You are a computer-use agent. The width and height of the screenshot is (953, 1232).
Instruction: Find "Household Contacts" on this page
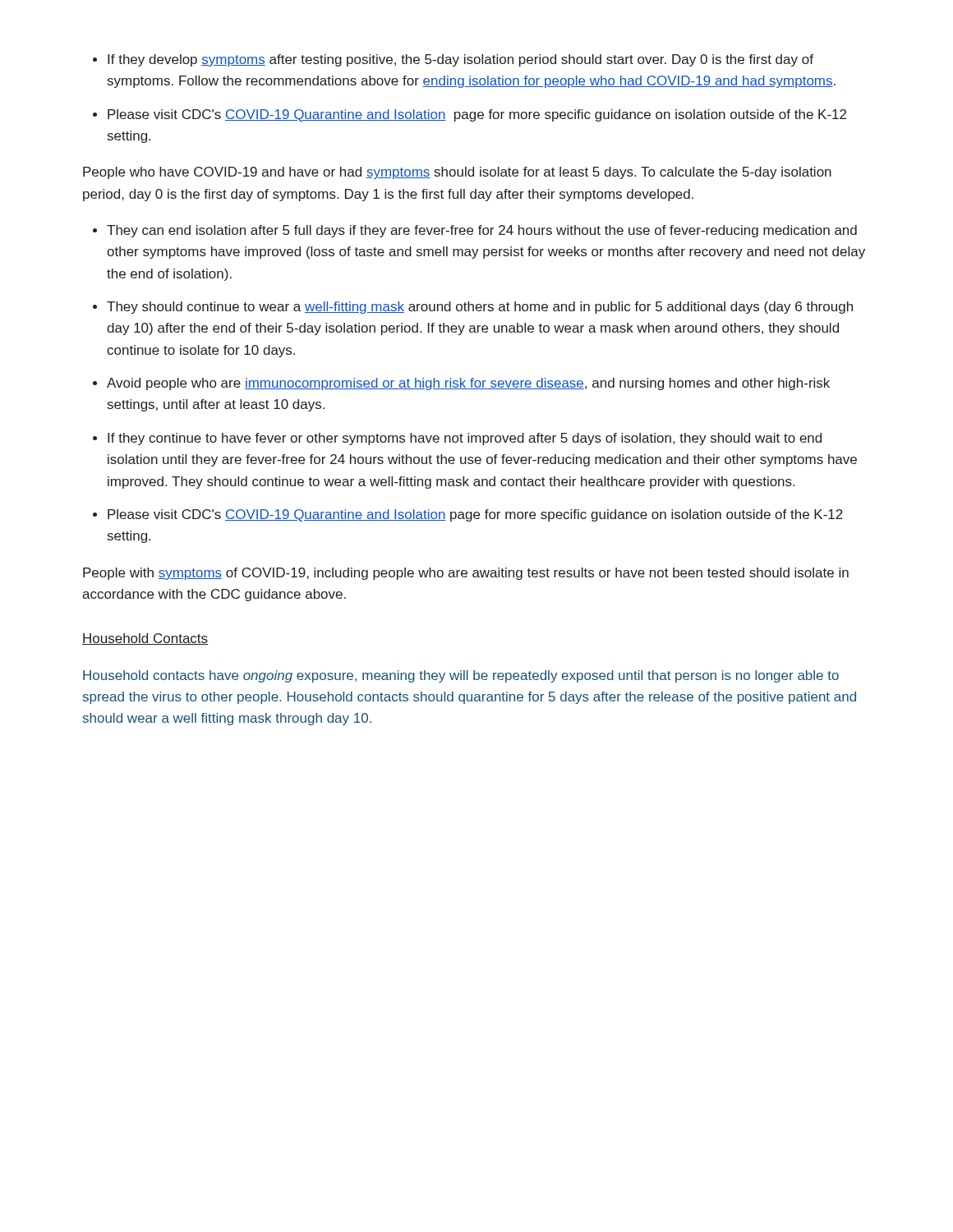(145, 639)
